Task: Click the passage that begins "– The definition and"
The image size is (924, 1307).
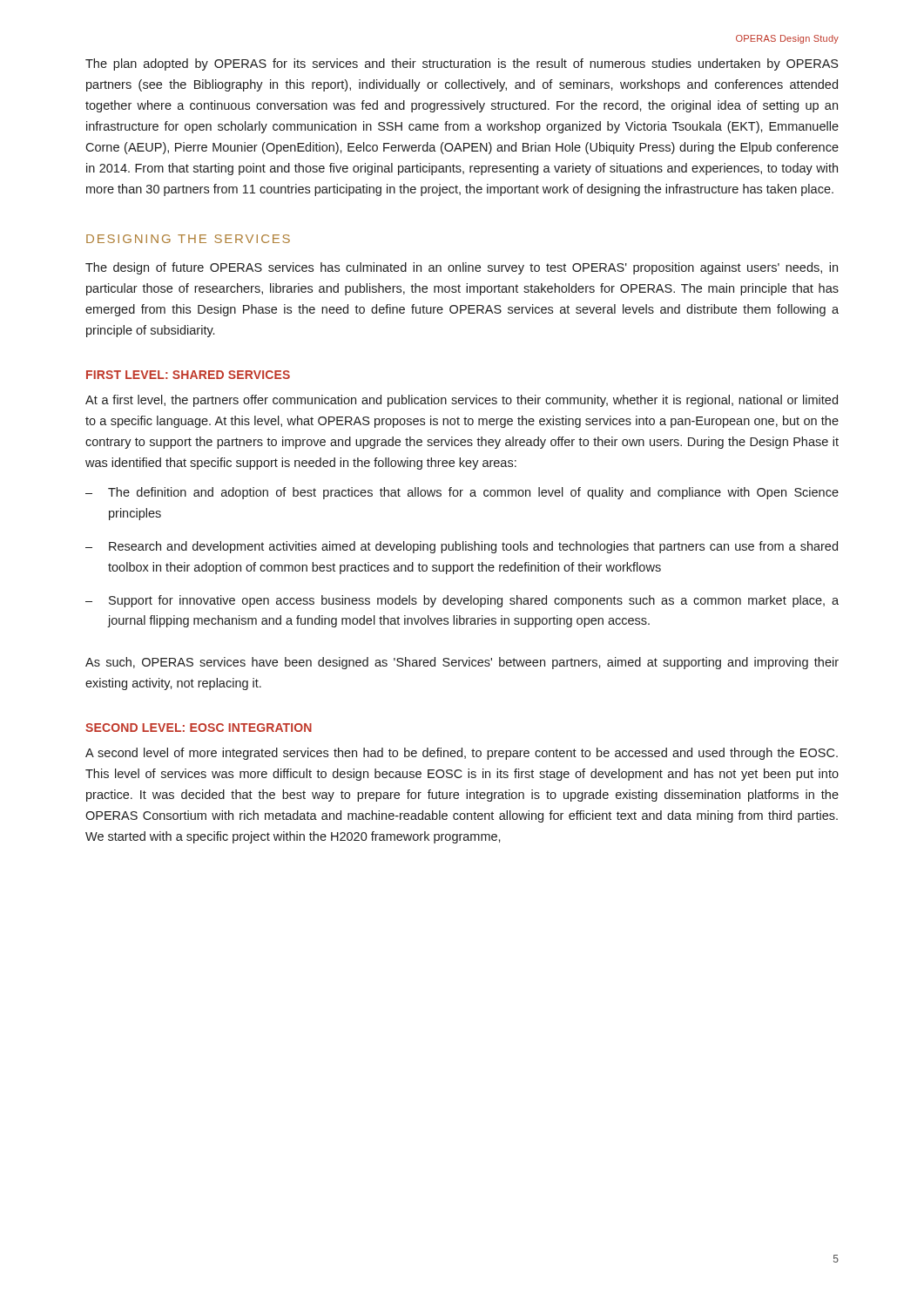Action: tap(462, 503)
